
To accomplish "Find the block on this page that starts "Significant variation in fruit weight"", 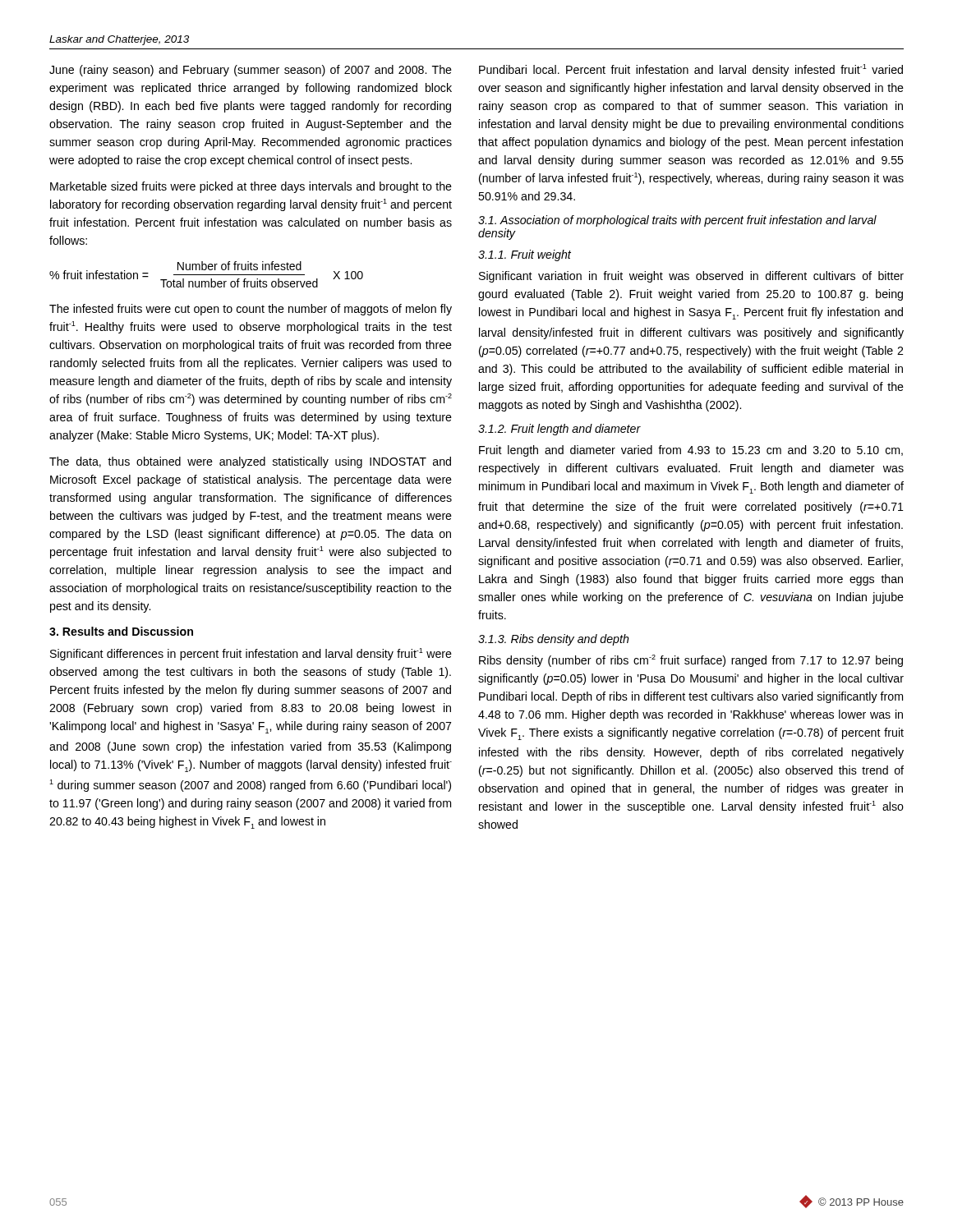I will pyautogui.click(x=691, y=340).
